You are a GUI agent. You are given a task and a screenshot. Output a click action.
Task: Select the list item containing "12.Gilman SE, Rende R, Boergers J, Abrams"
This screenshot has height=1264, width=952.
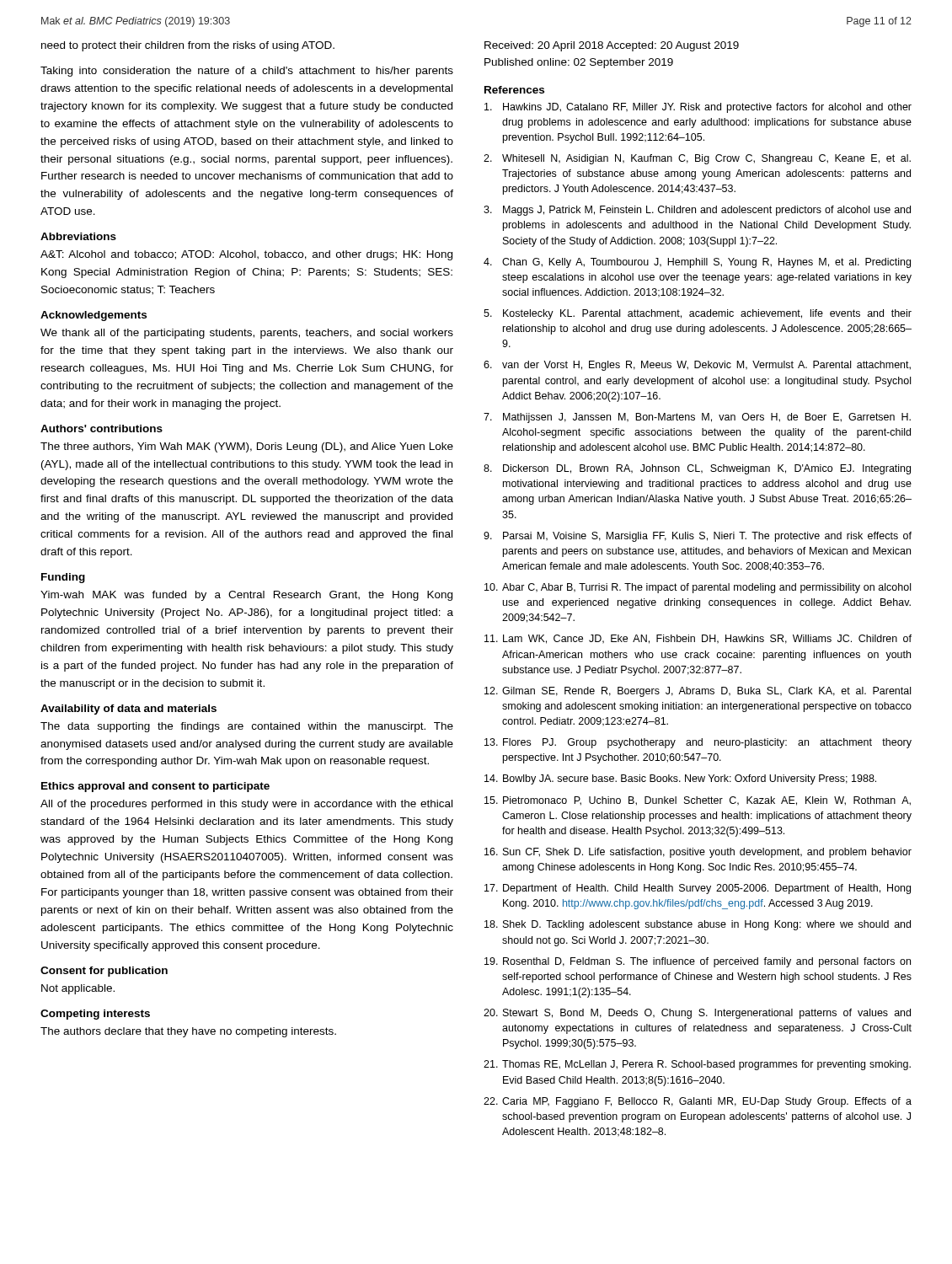[x=698, y=706]
